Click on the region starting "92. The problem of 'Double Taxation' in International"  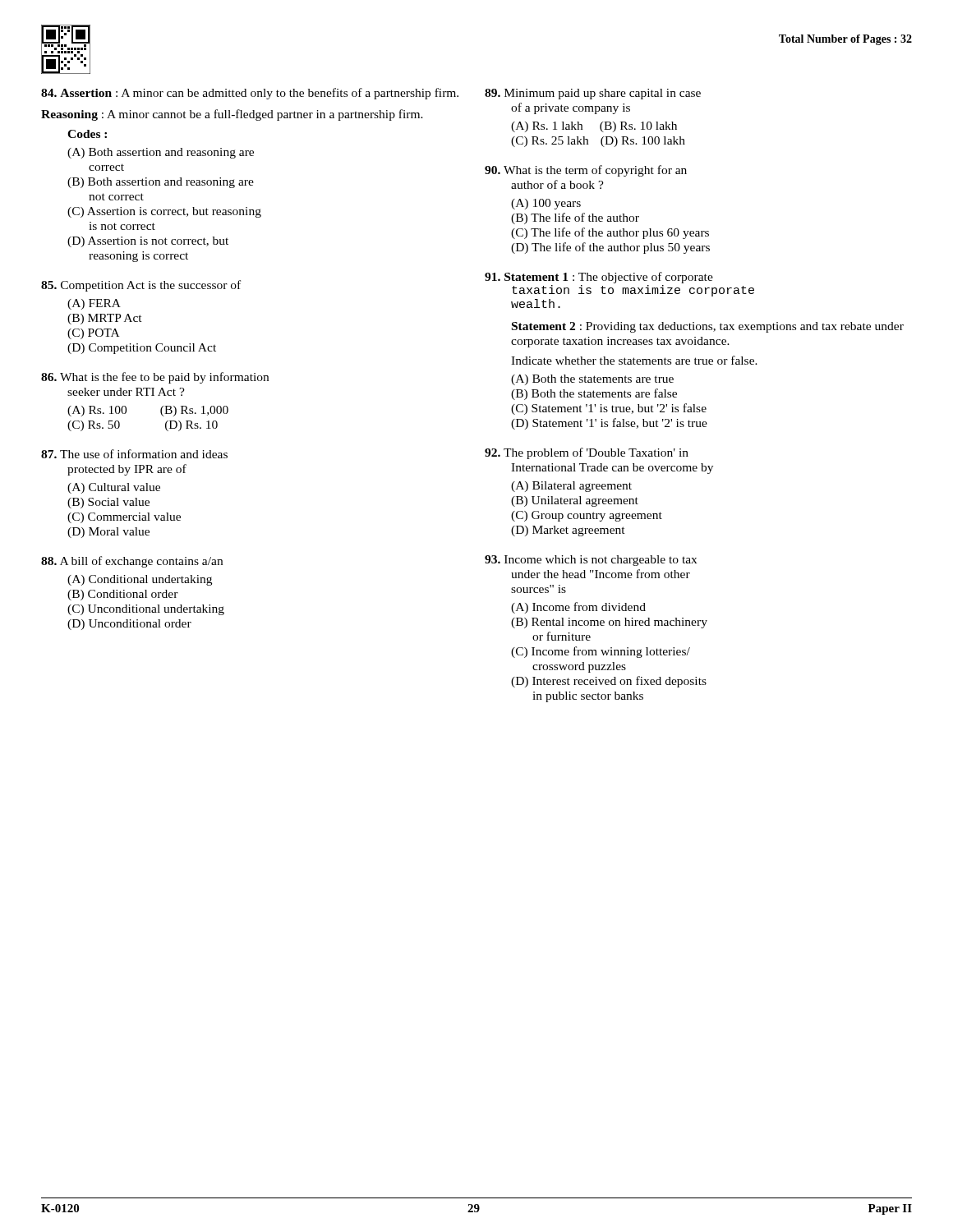click(587, 453)
